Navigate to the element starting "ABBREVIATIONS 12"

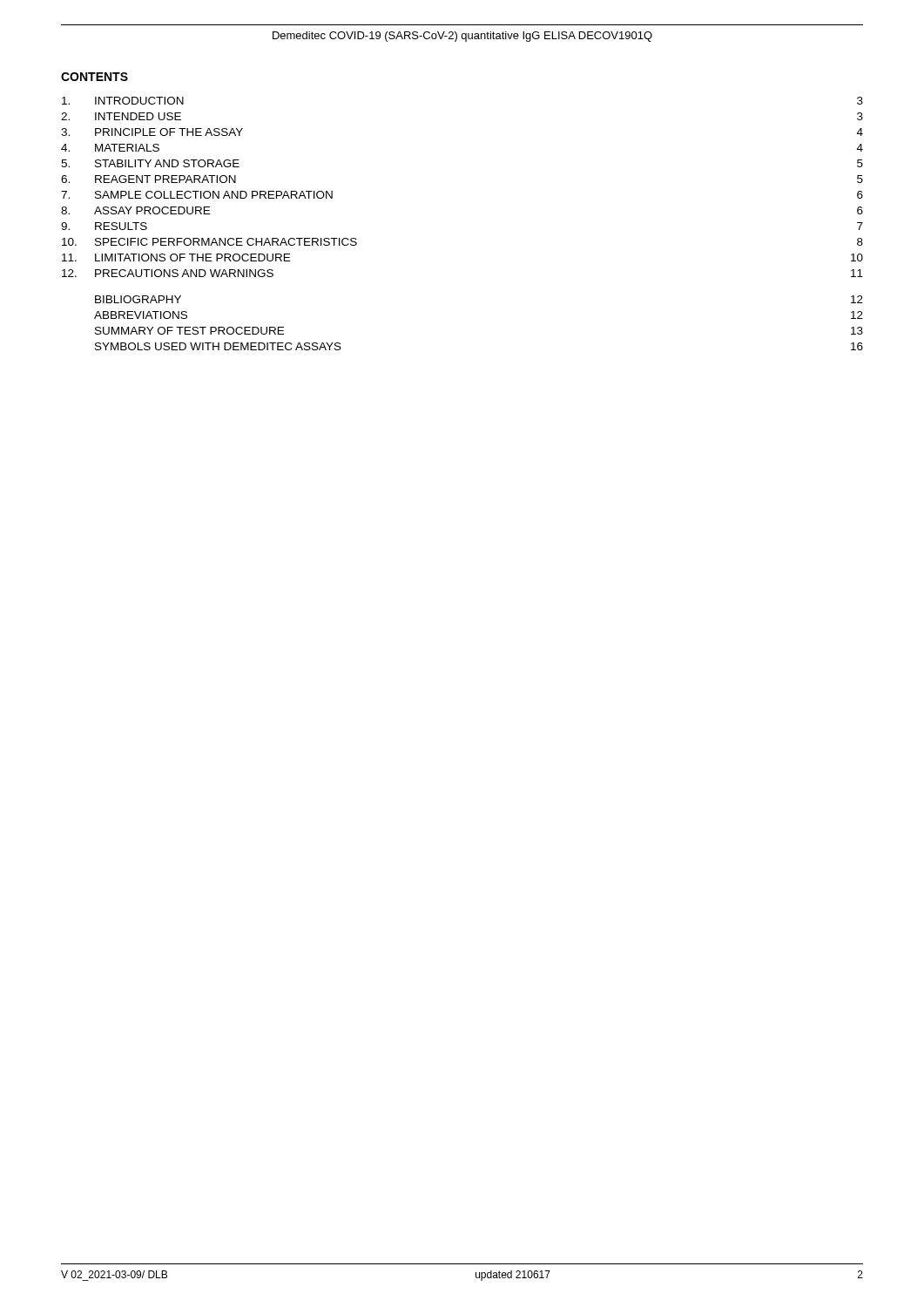click(139, 315)
